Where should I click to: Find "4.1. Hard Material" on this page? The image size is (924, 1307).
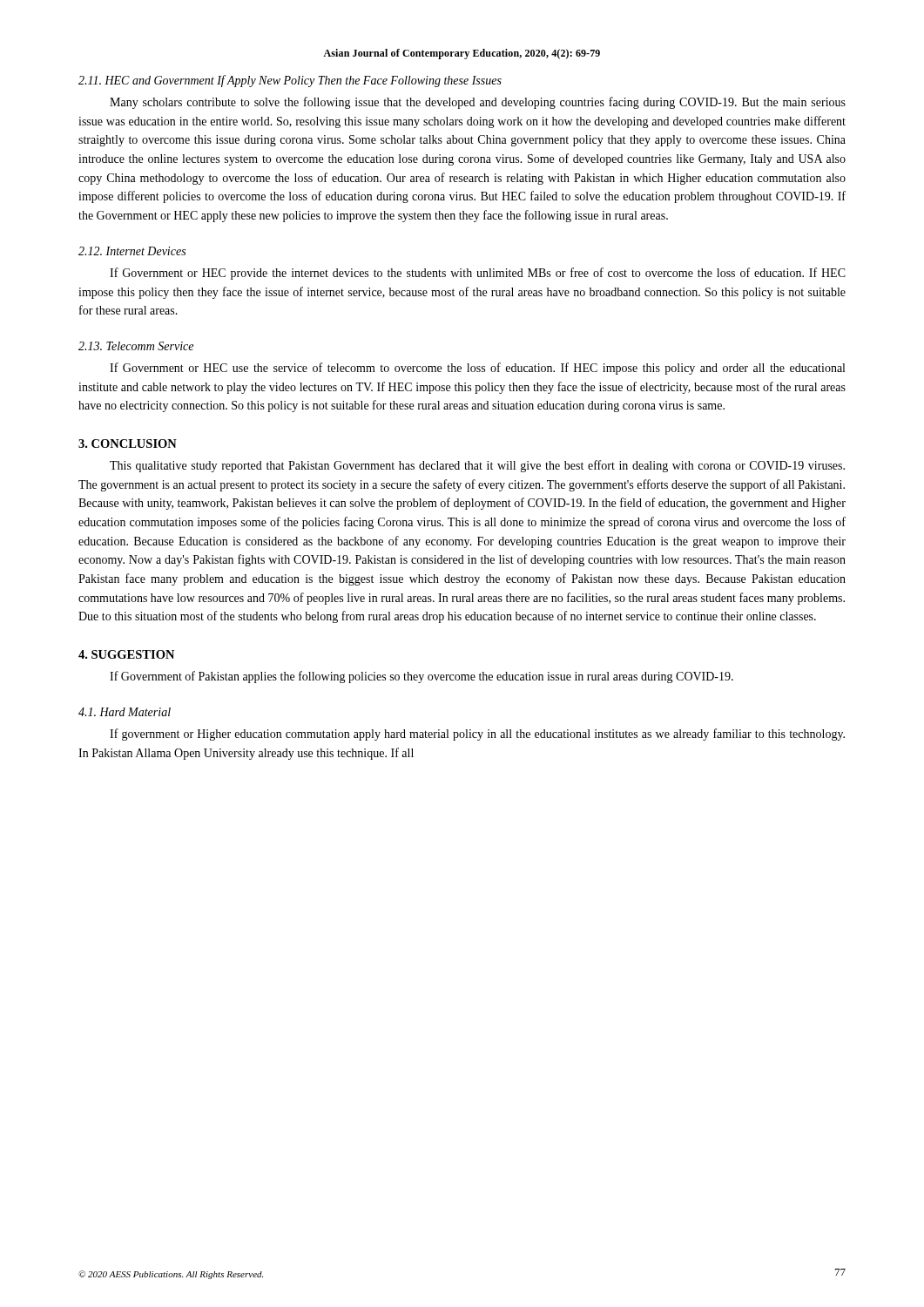coord(125,712)
